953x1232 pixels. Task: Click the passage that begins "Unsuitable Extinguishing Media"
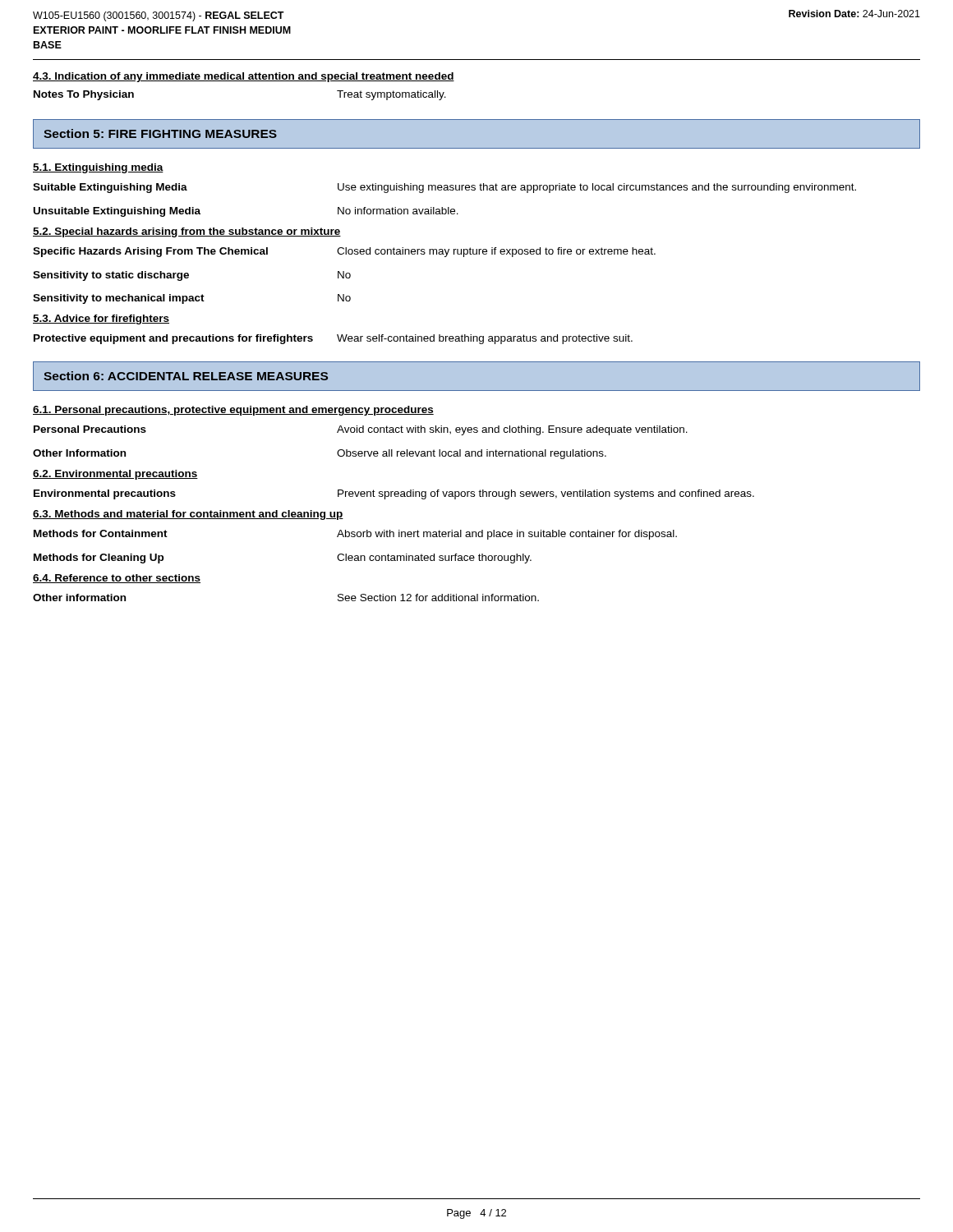(115, 211)
